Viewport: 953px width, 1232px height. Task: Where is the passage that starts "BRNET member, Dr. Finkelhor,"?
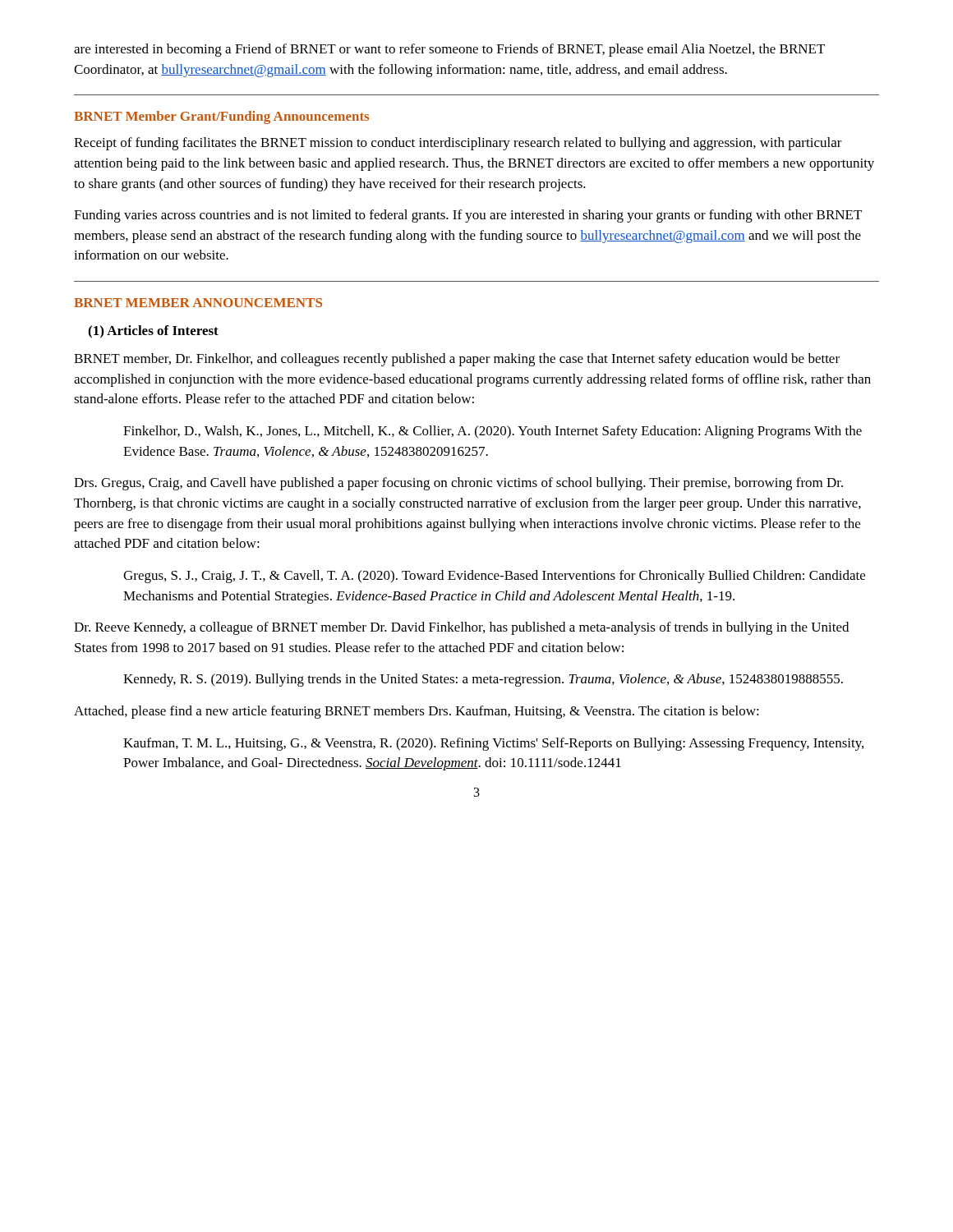tap(472, 379)
